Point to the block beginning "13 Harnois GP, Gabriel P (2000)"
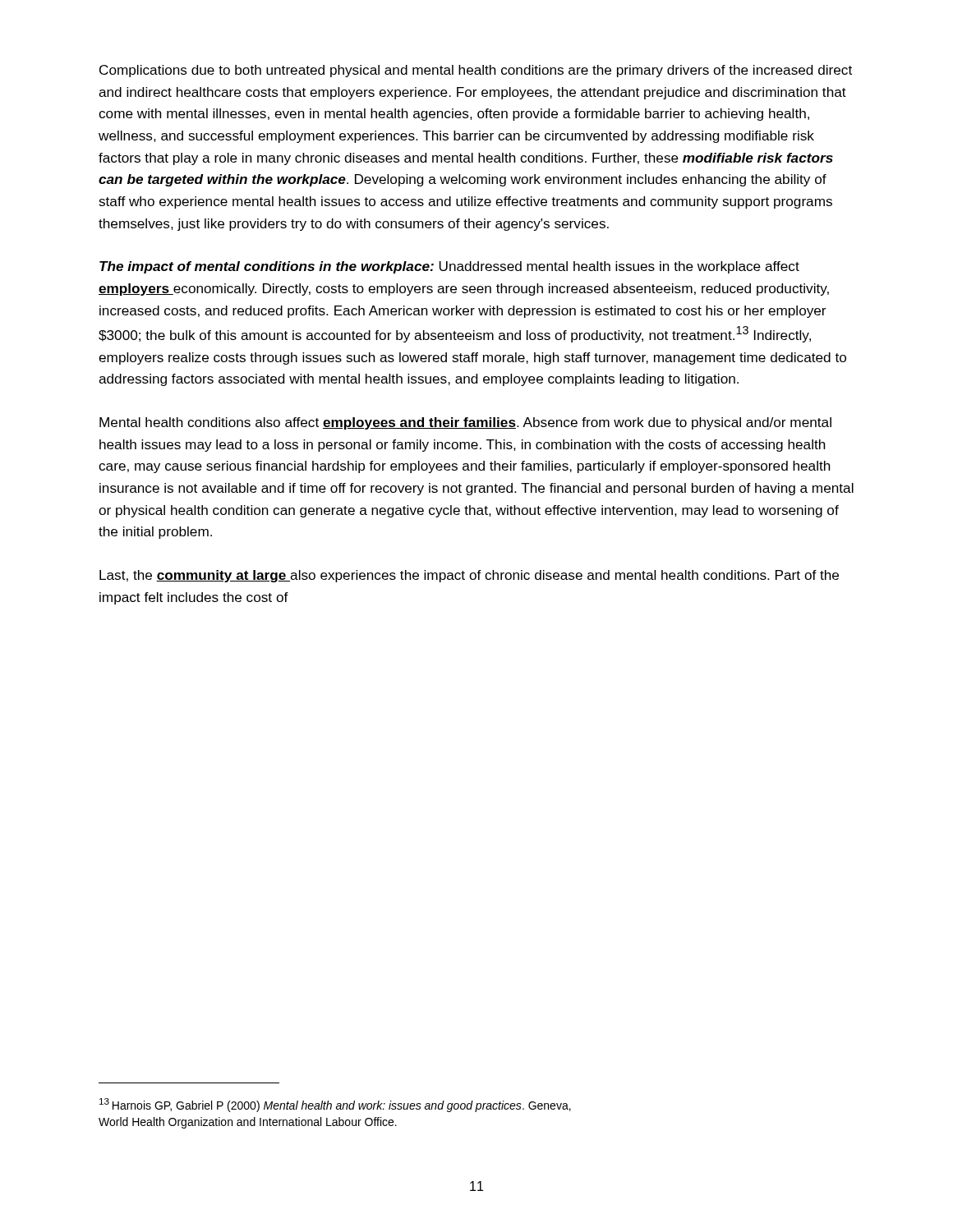 click(476, 1106)
